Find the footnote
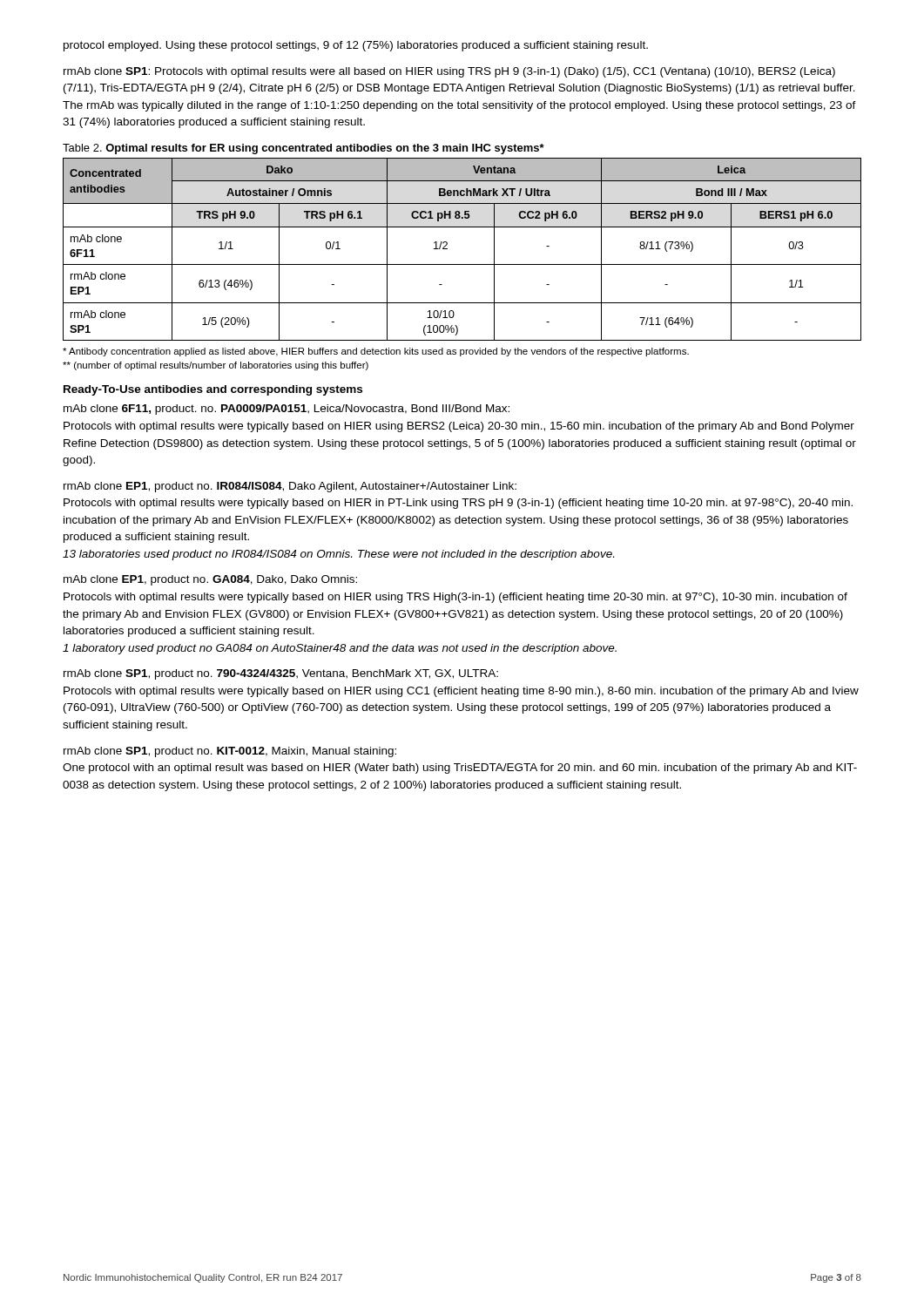 click(376, 358)
